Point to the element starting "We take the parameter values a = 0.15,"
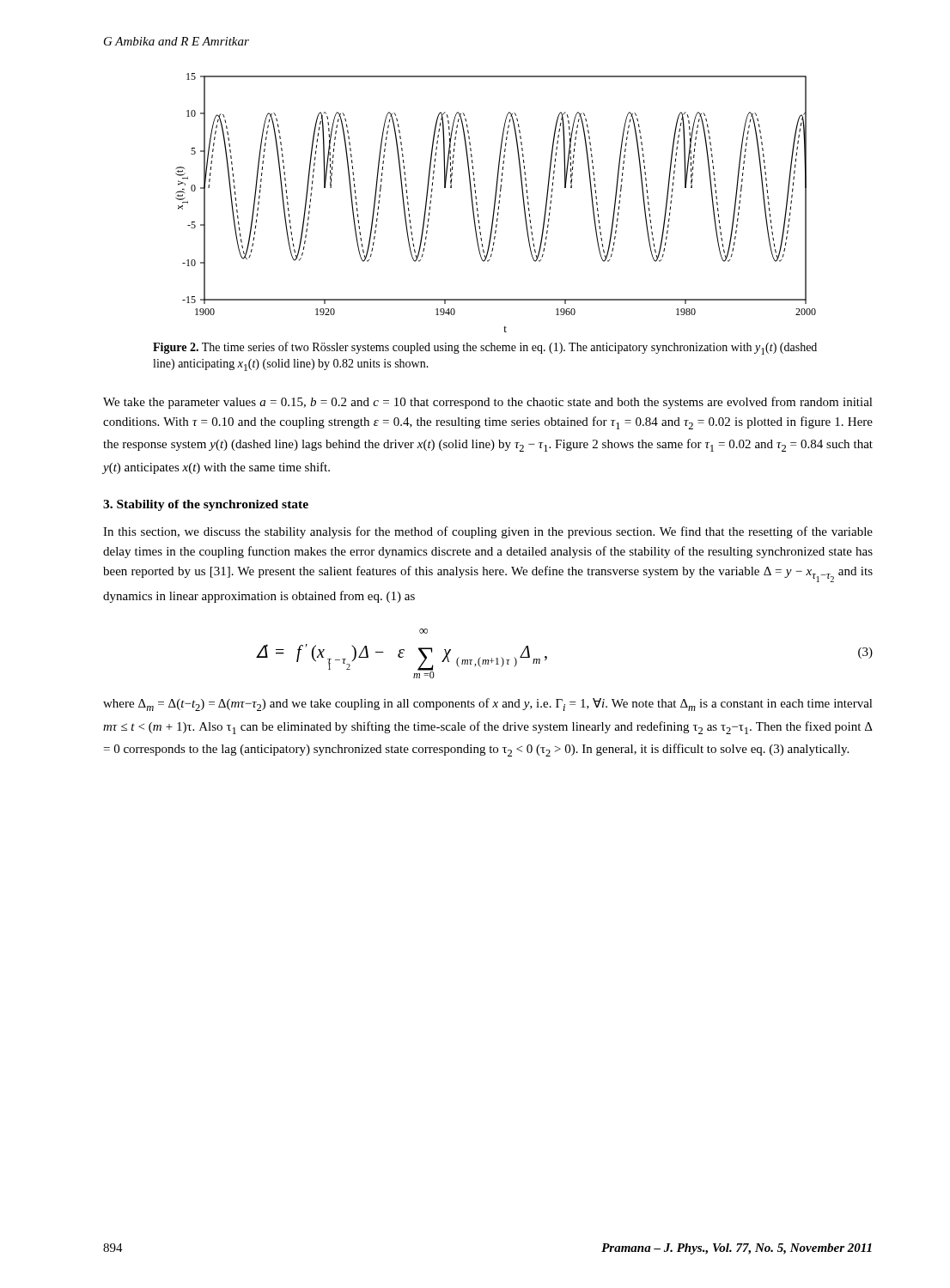This screenshot has width=950, height=1288. tap(488, 434)
